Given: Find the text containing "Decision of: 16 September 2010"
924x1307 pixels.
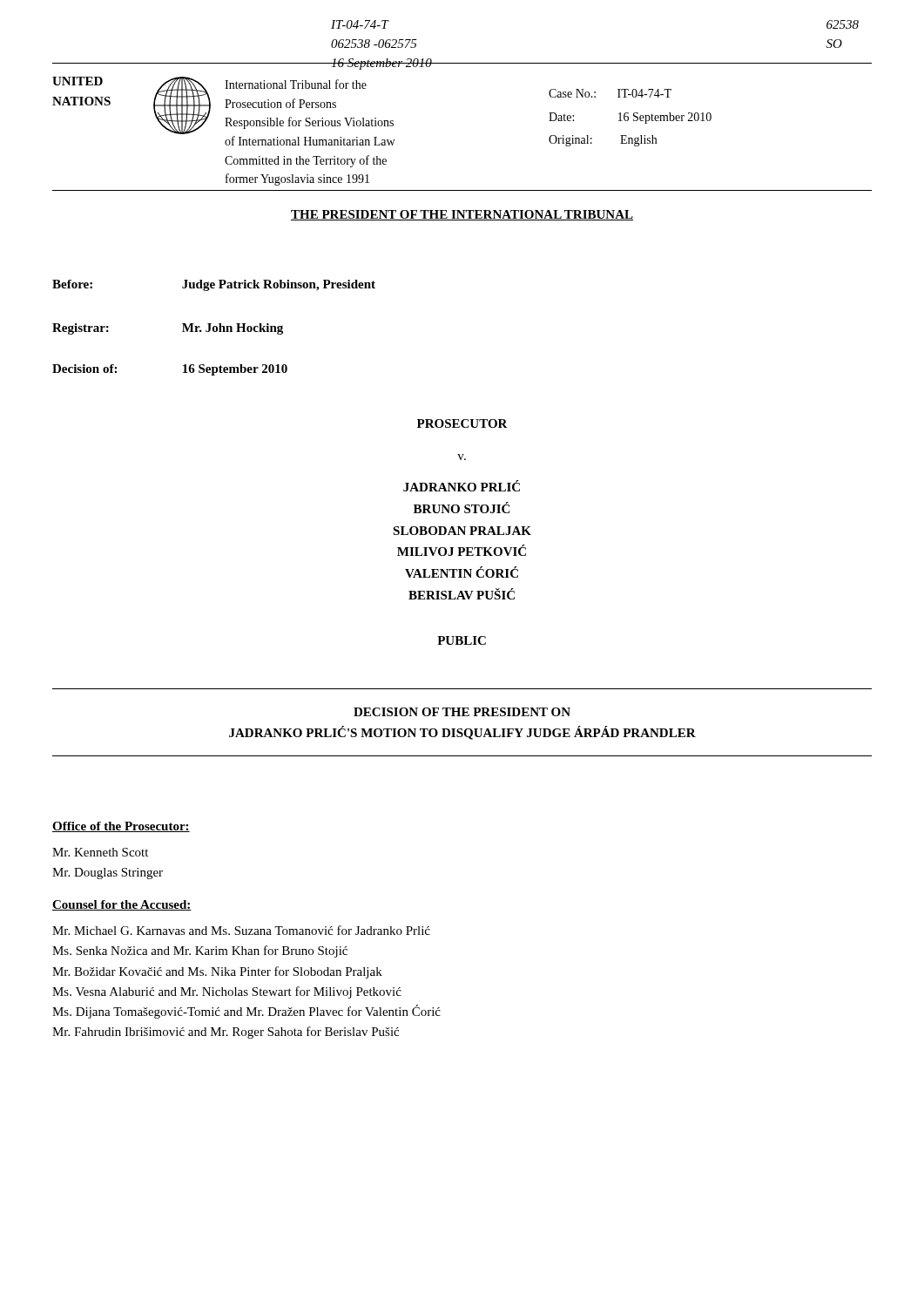Looking at the screenshot, I should tap(88, 370).
